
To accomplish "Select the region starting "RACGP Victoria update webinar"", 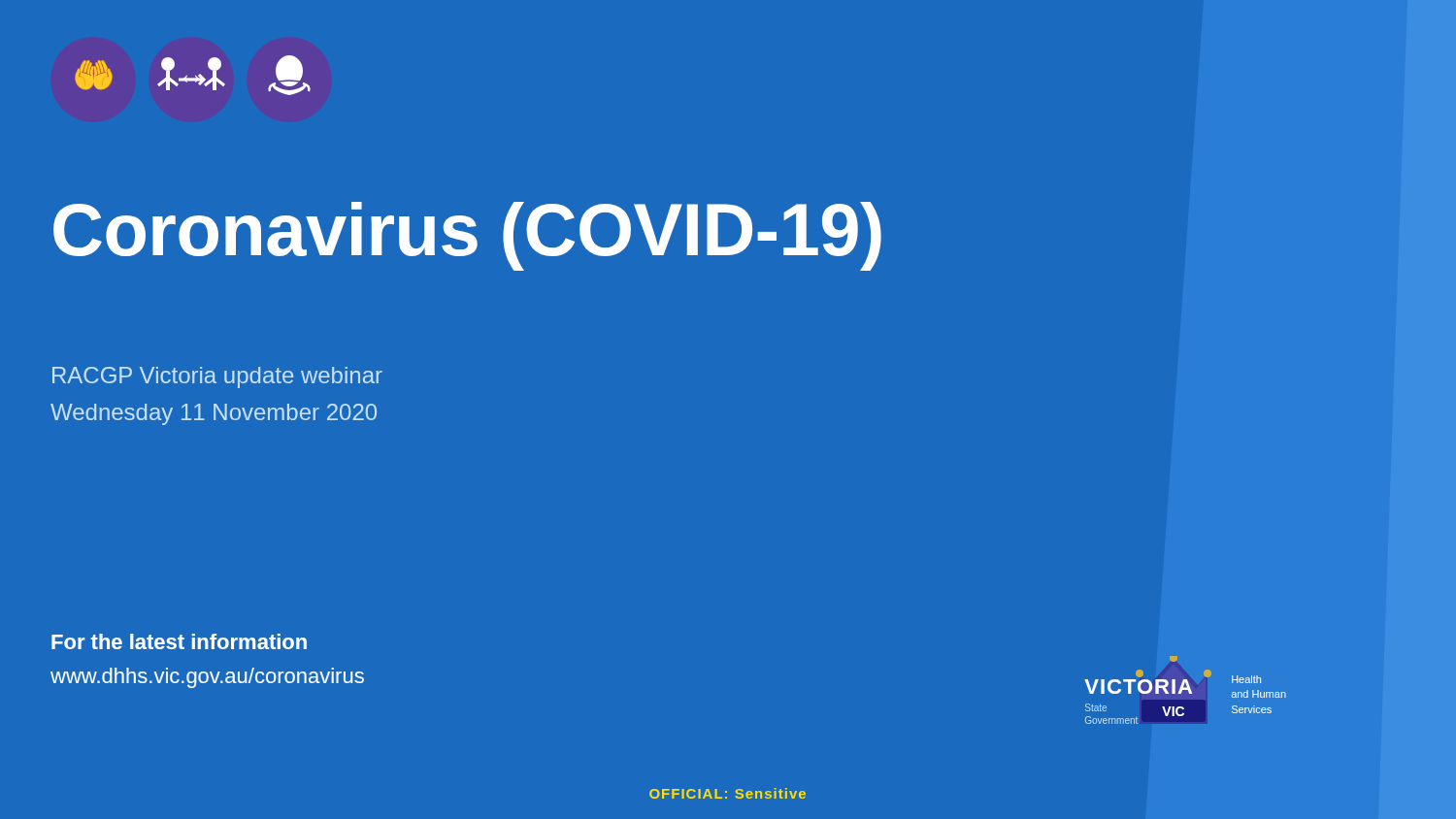I will (216, 394).
